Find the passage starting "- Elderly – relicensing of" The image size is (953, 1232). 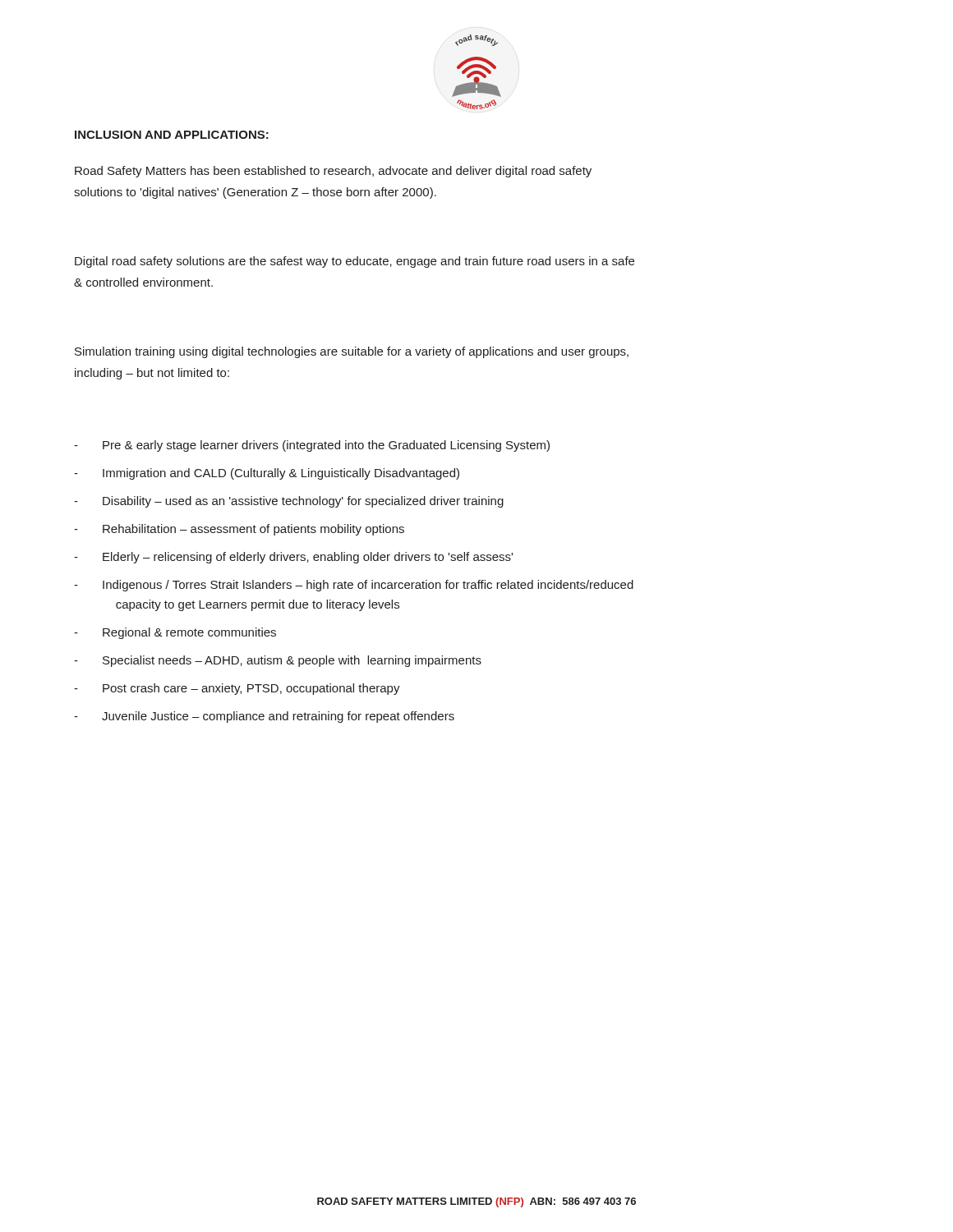476,557
